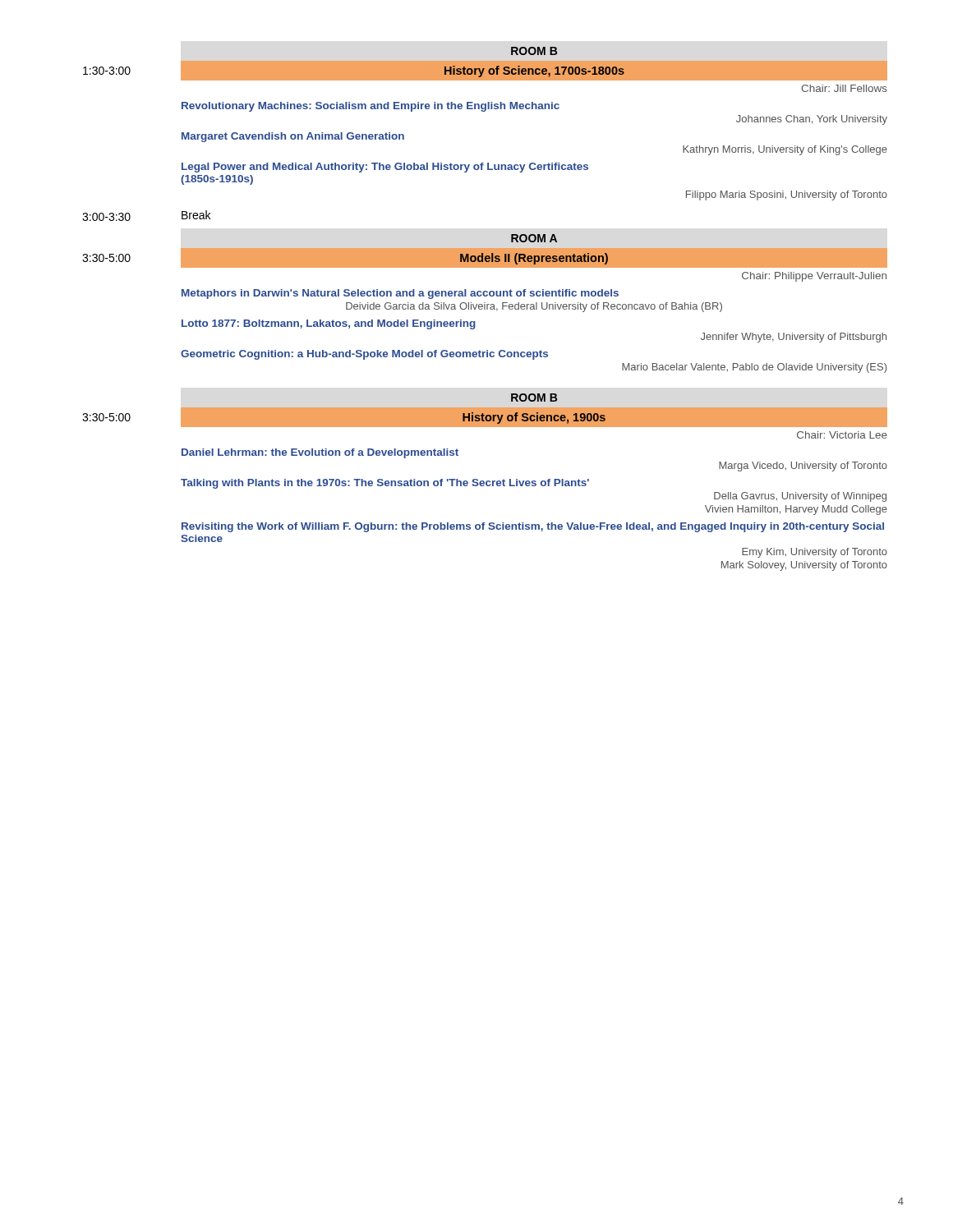Find the text with the text "Kathryn Morris, University of King's College"
Screen dimensions: 1232x953
(785, 149)
